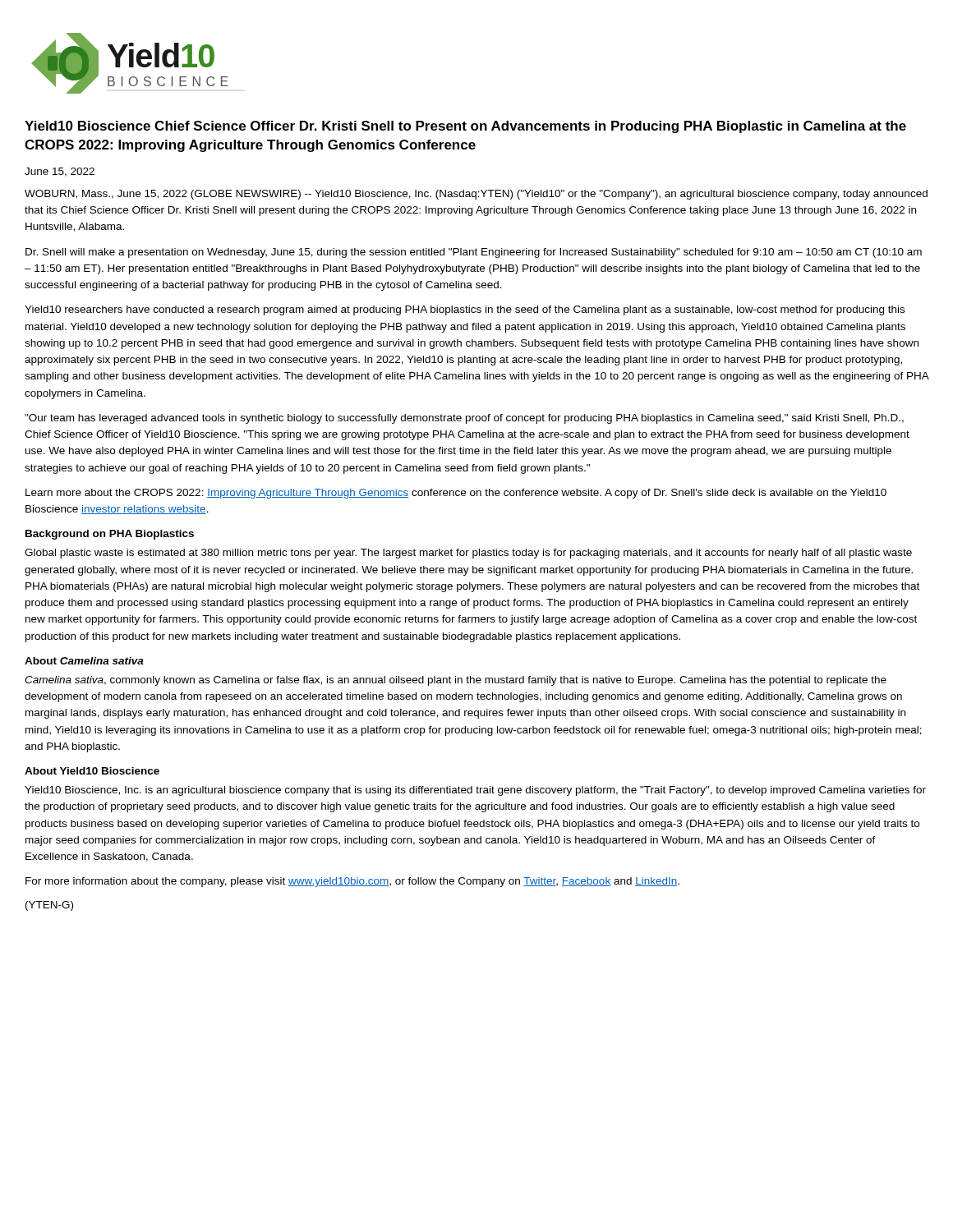Locate the block of text that opens with ""Our team has leveraged"
The image size is (953, 1232).
[467, 442]
